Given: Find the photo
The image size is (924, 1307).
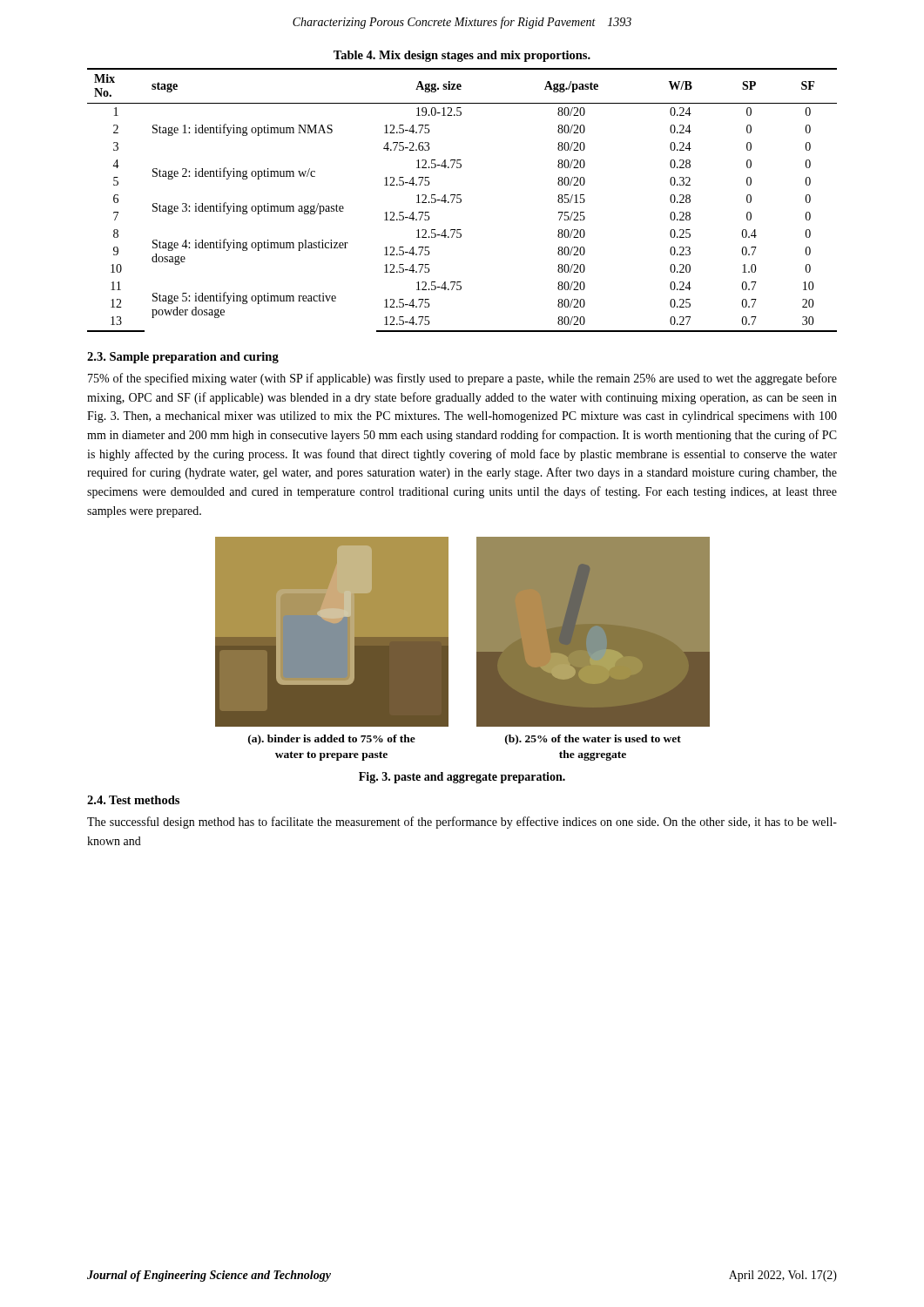Looking at the screenshot, I should tap(462, 660).
